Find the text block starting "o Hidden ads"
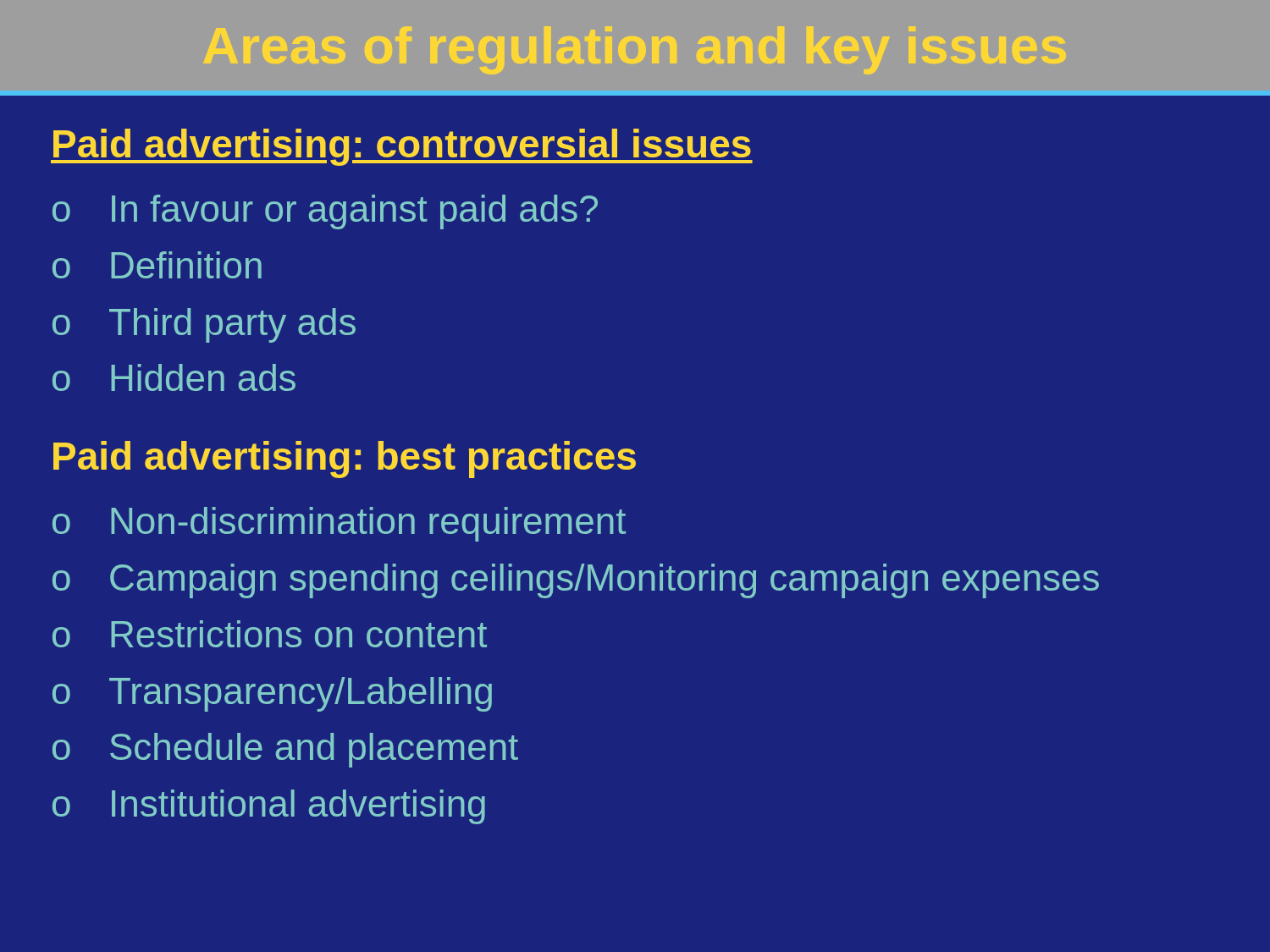Screen dimensions: 952x1270 174,379
